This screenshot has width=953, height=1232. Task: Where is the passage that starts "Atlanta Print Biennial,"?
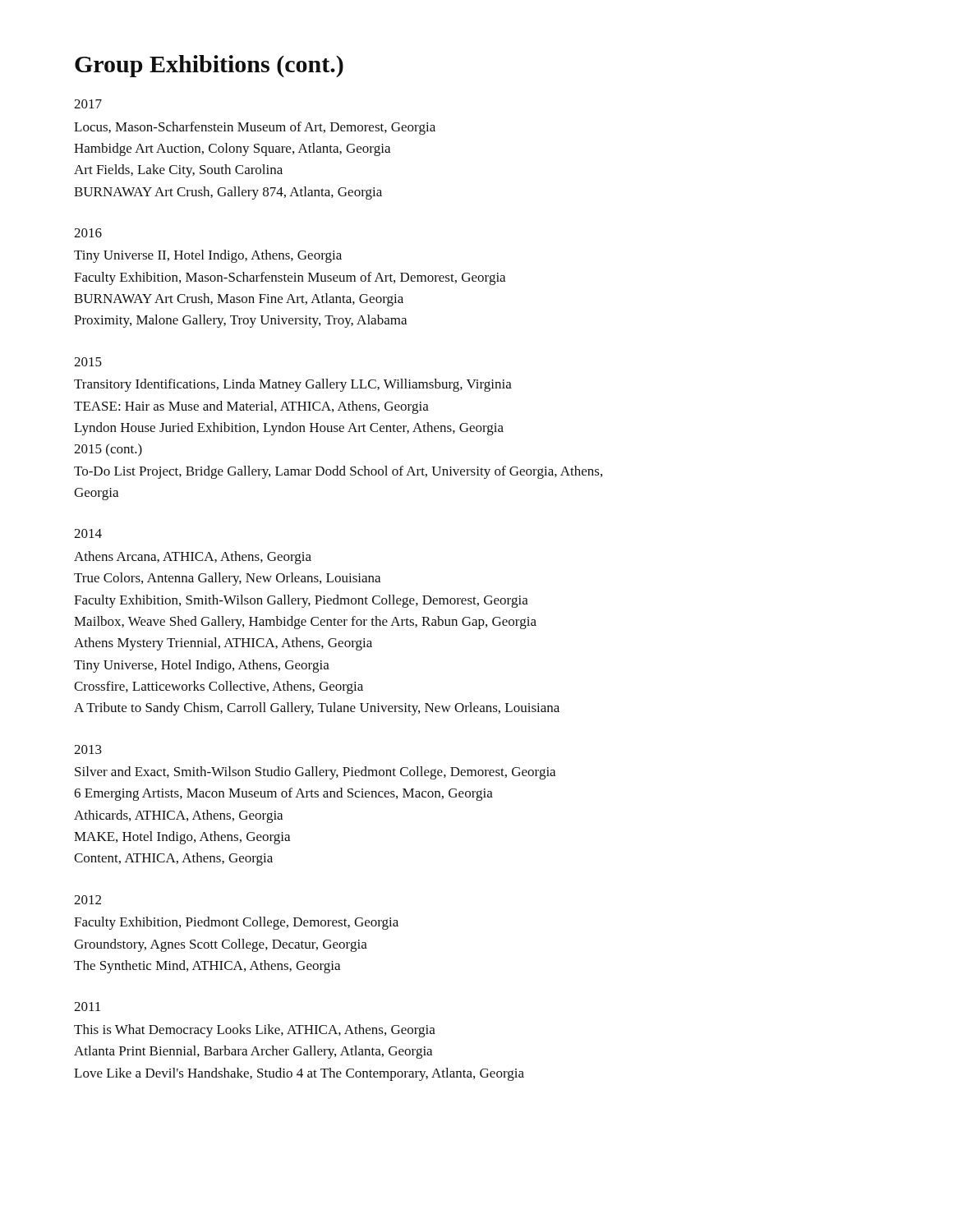click(253, 1052)
